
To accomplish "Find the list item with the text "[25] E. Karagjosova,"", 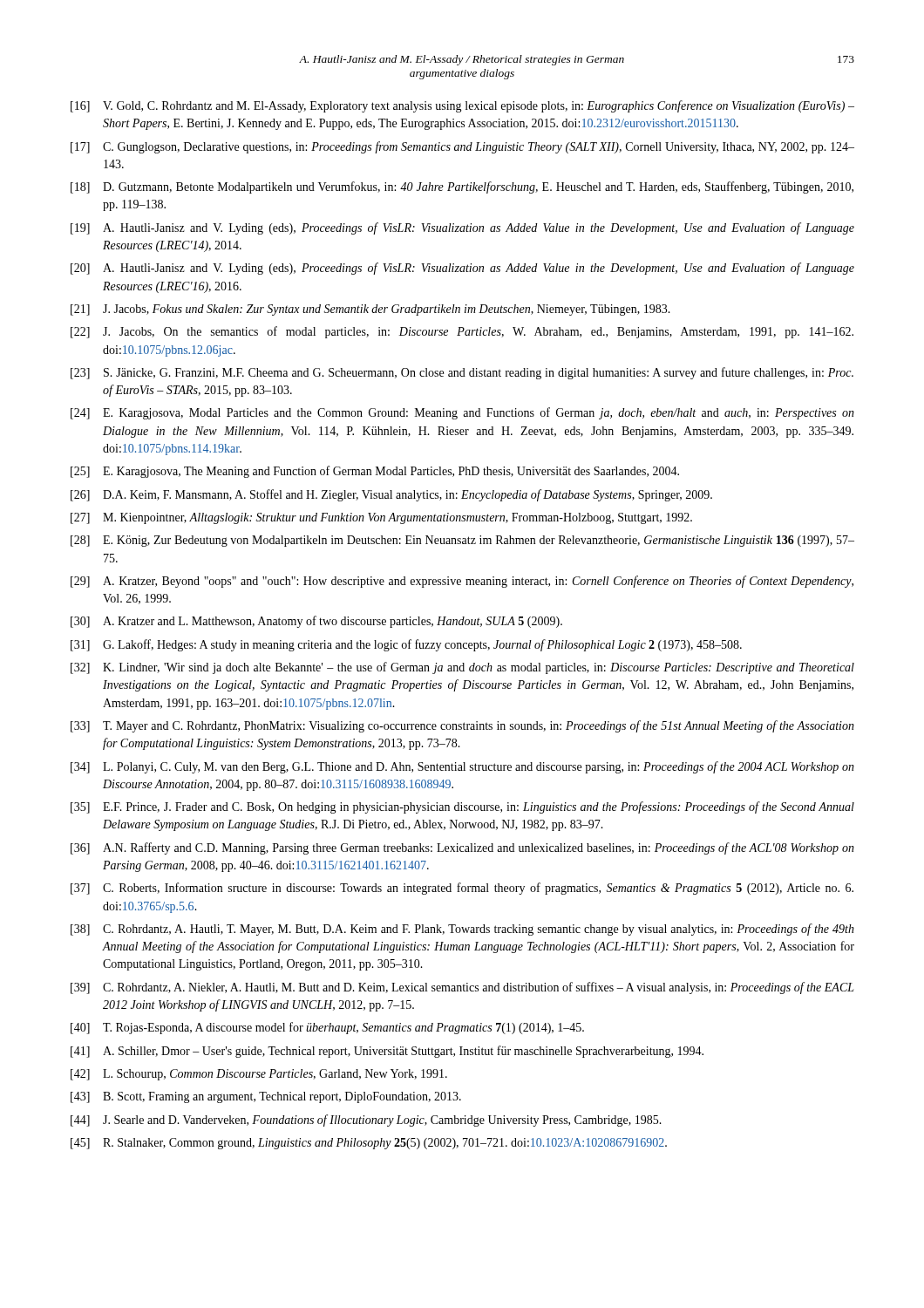I will pos(462,472).
